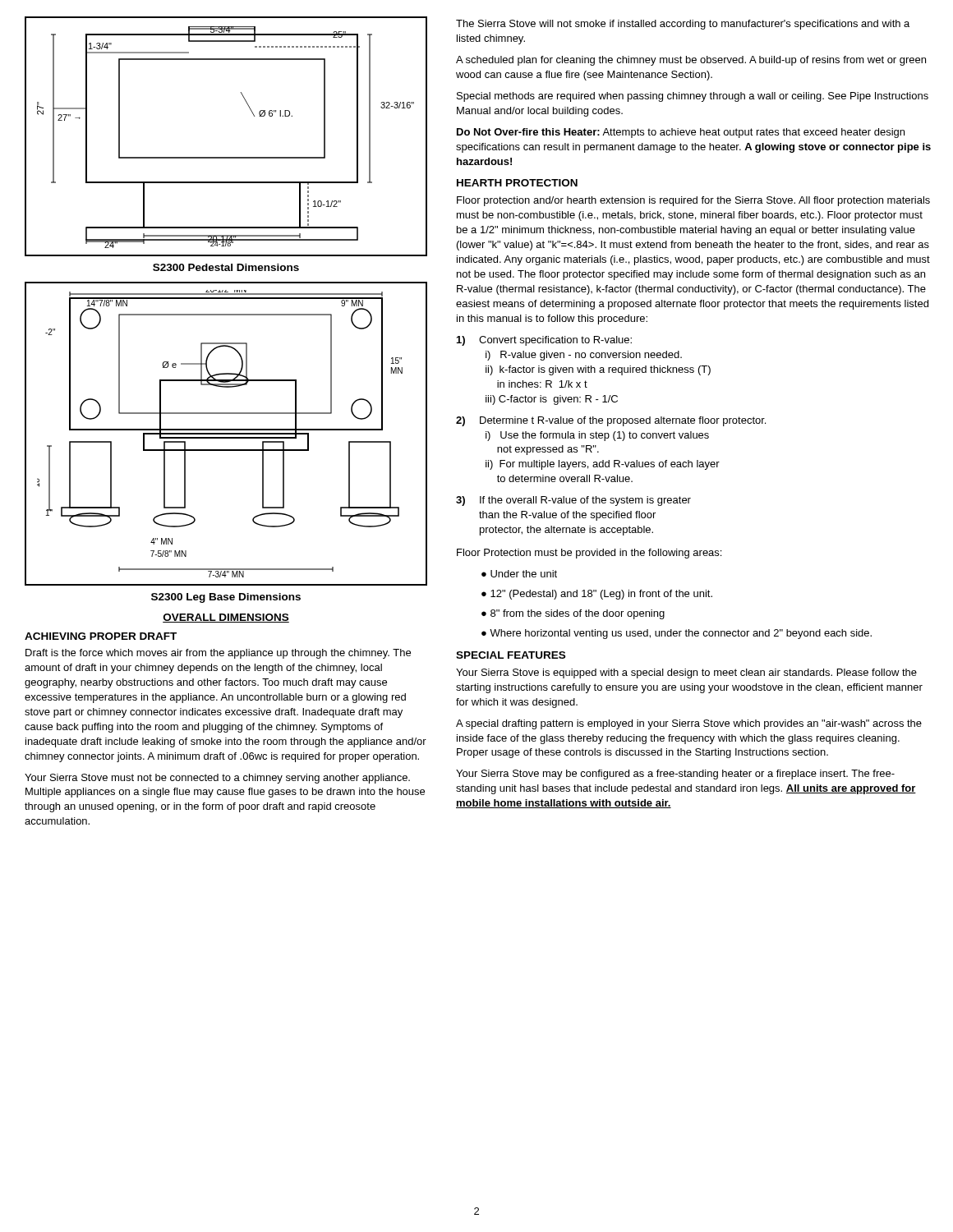
Task: Select the text block with the text "The Sierra Stove will not"
Action: (x=694, y=31)
